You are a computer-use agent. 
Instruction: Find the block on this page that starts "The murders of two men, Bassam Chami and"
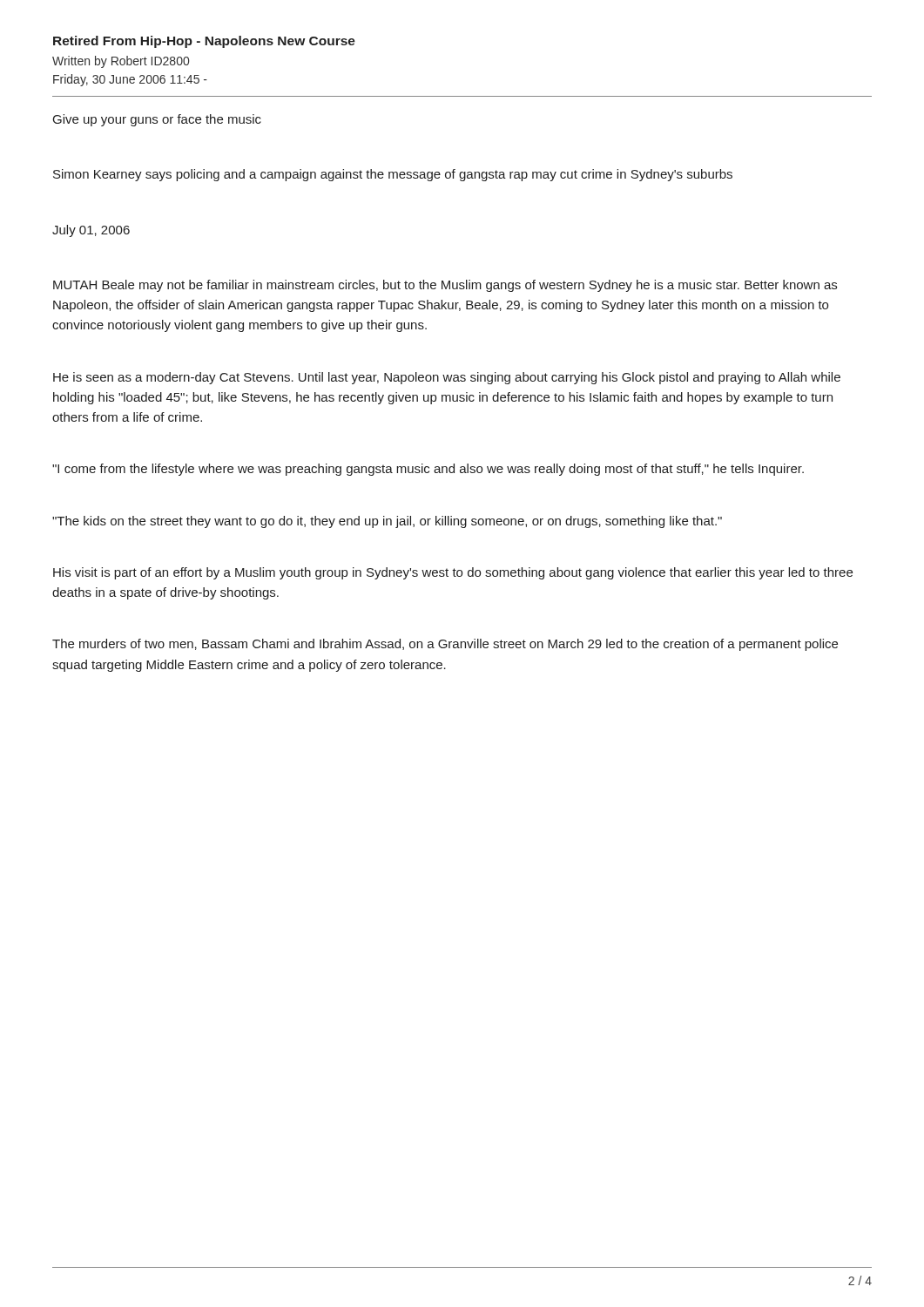pos(445,654)
